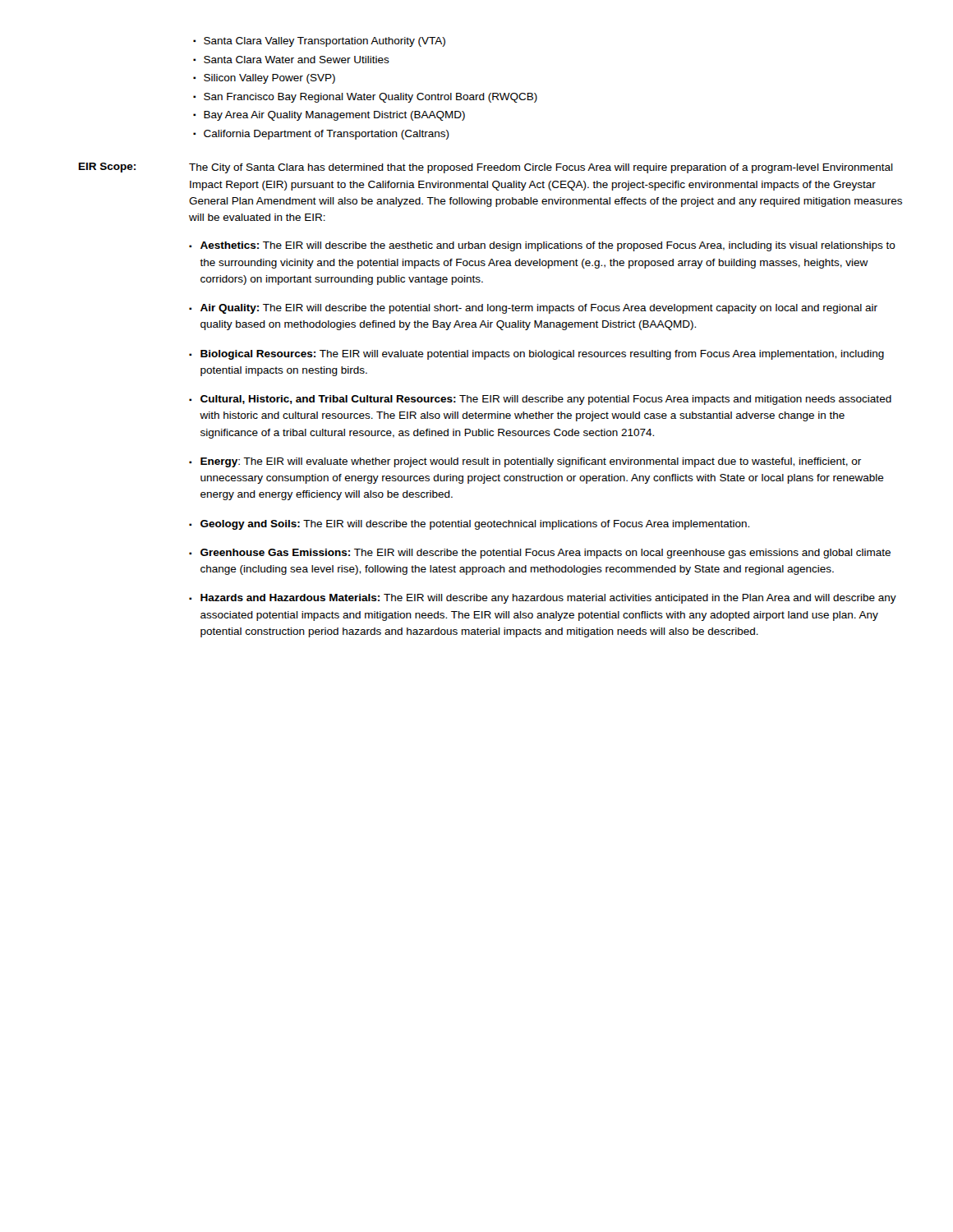The height and width of the screenshot is (1232, 953).
Task: Find the block on this page that starts "▪ Air Quality: The EIR"
Action: 546,317
